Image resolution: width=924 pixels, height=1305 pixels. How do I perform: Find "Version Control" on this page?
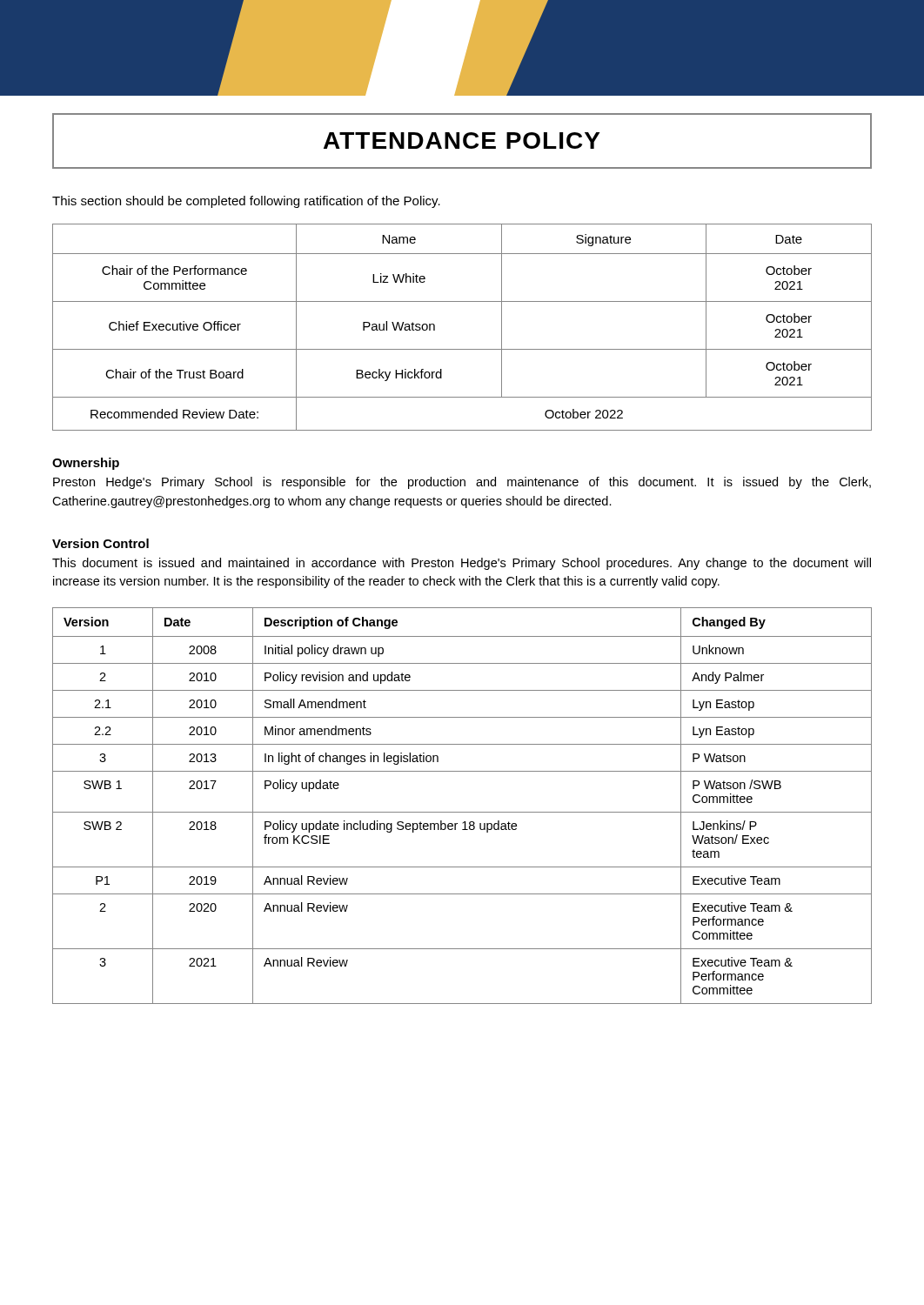(100, 543)
